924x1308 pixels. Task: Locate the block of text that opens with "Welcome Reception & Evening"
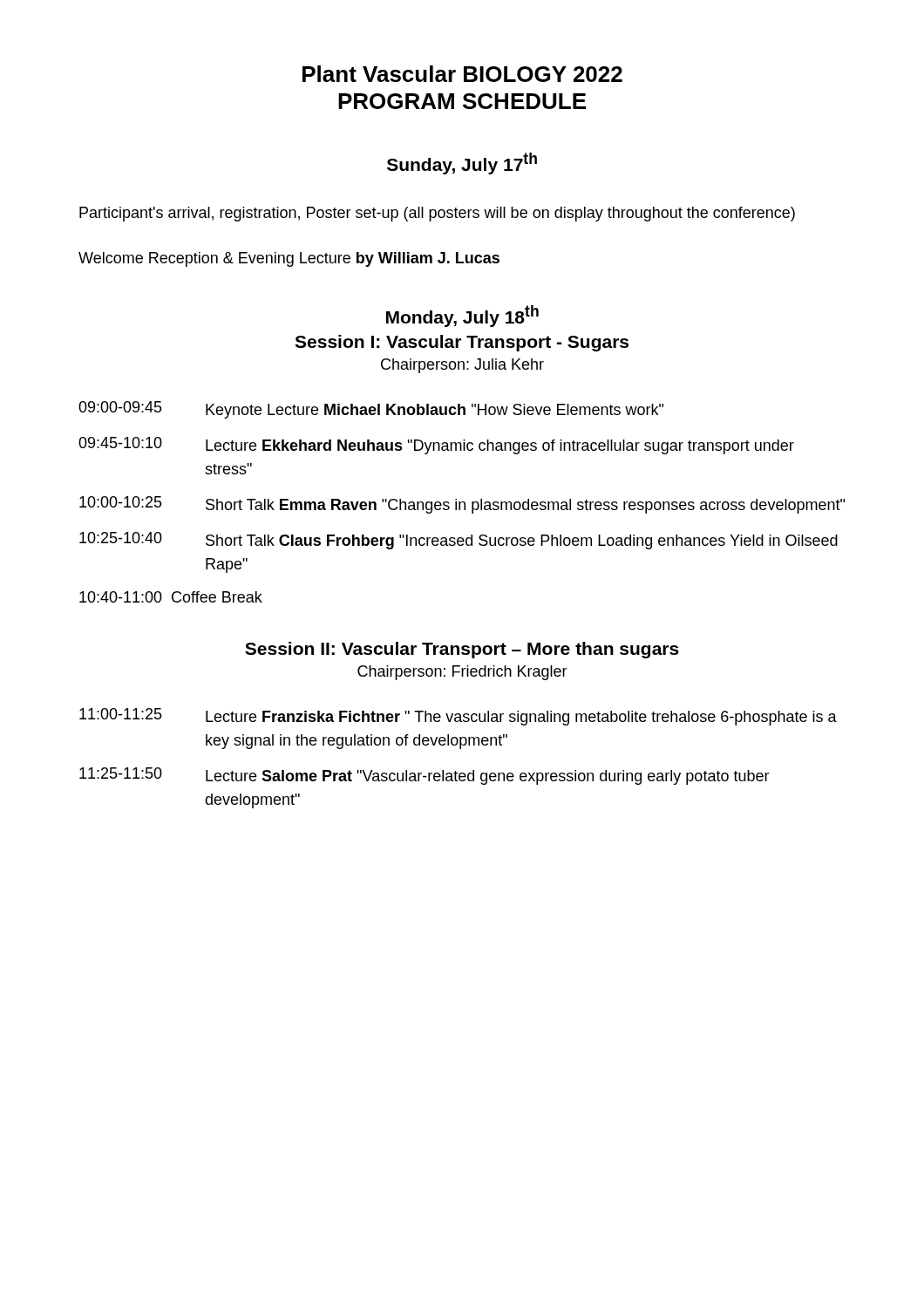[x=289, y=258]
